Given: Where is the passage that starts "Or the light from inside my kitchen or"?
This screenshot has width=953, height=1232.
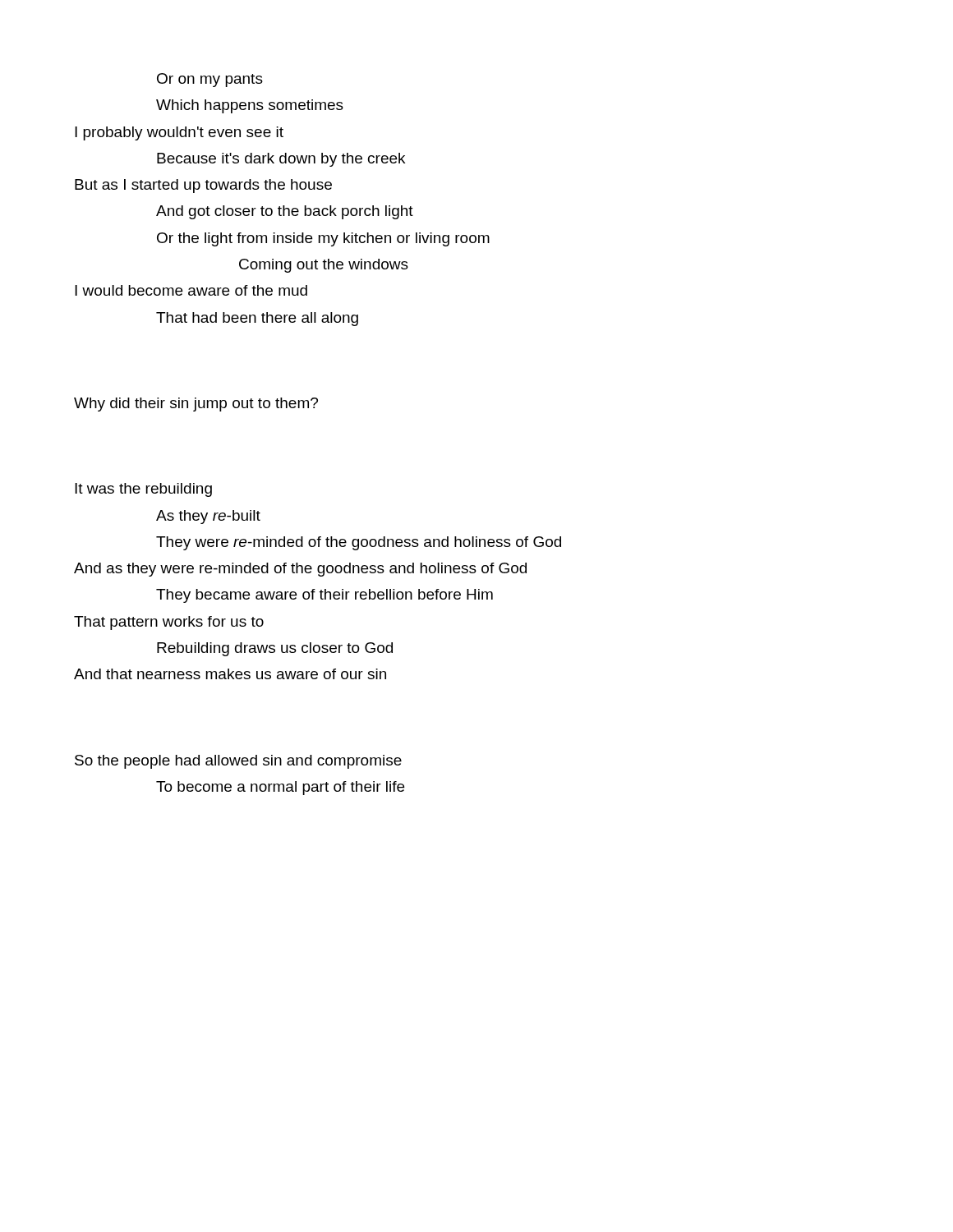Looking at the screenshot, I should click(x=323, y=238).
